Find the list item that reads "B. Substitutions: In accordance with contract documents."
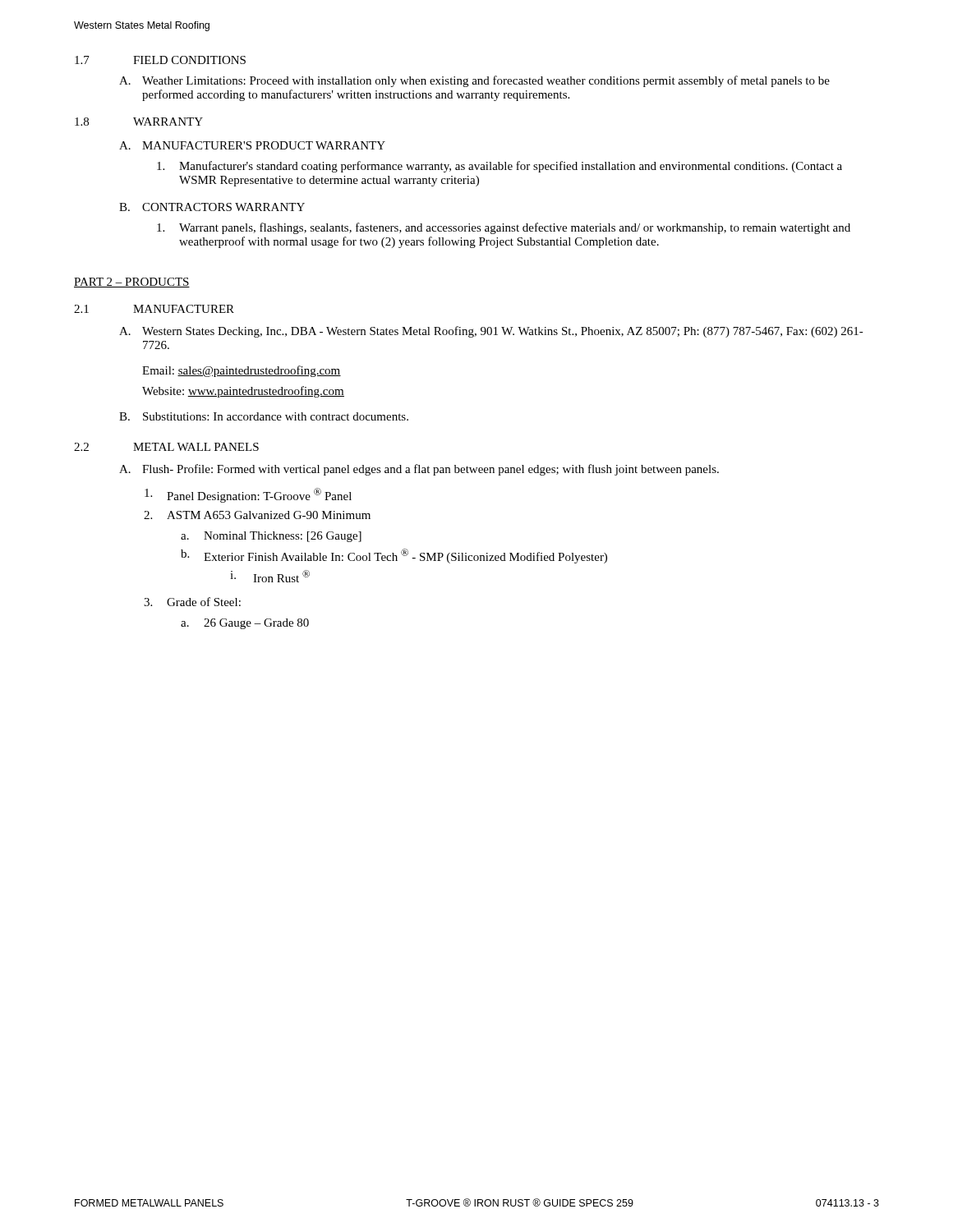The width and height of the screenshot is (953, 1232). coord(264,416)
